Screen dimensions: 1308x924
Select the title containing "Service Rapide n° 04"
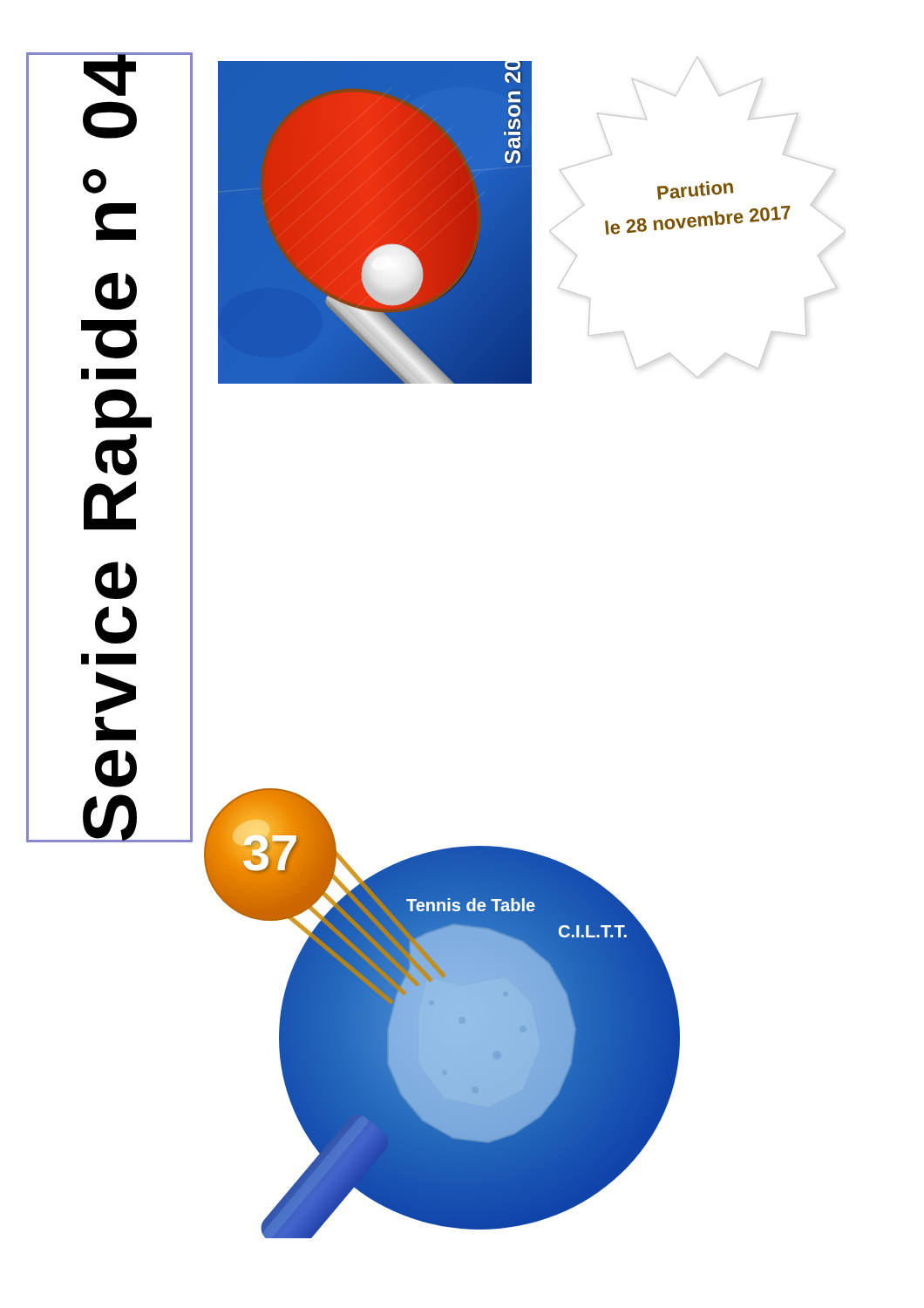coord(109,447)
